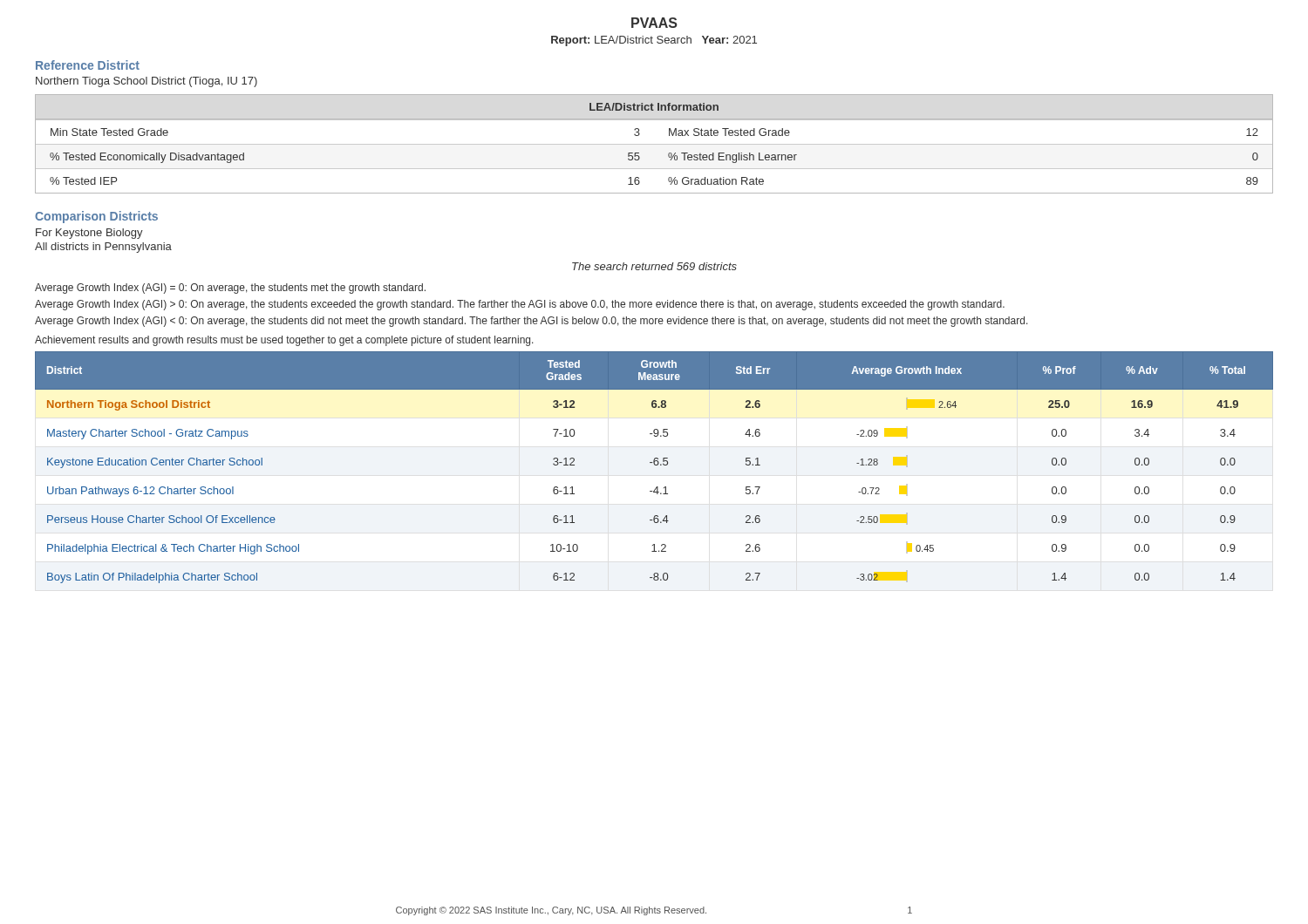Screen dimensions: 924x1308
Task: Find the text block containing "Average Growth Index (AGI) < 0: On"
Action: pos(532,321)
